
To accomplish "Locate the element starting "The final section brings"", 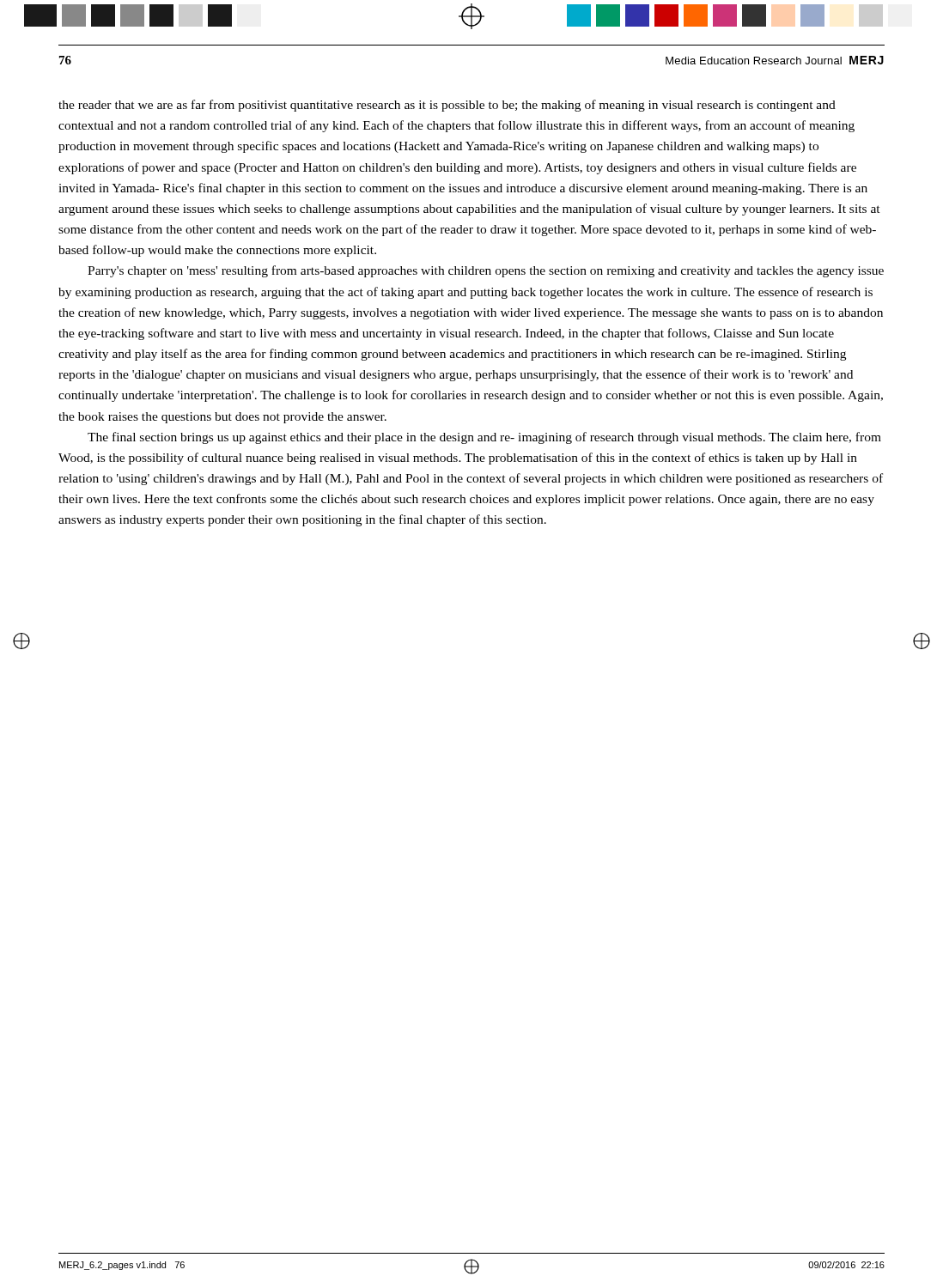I will (472, 478).
